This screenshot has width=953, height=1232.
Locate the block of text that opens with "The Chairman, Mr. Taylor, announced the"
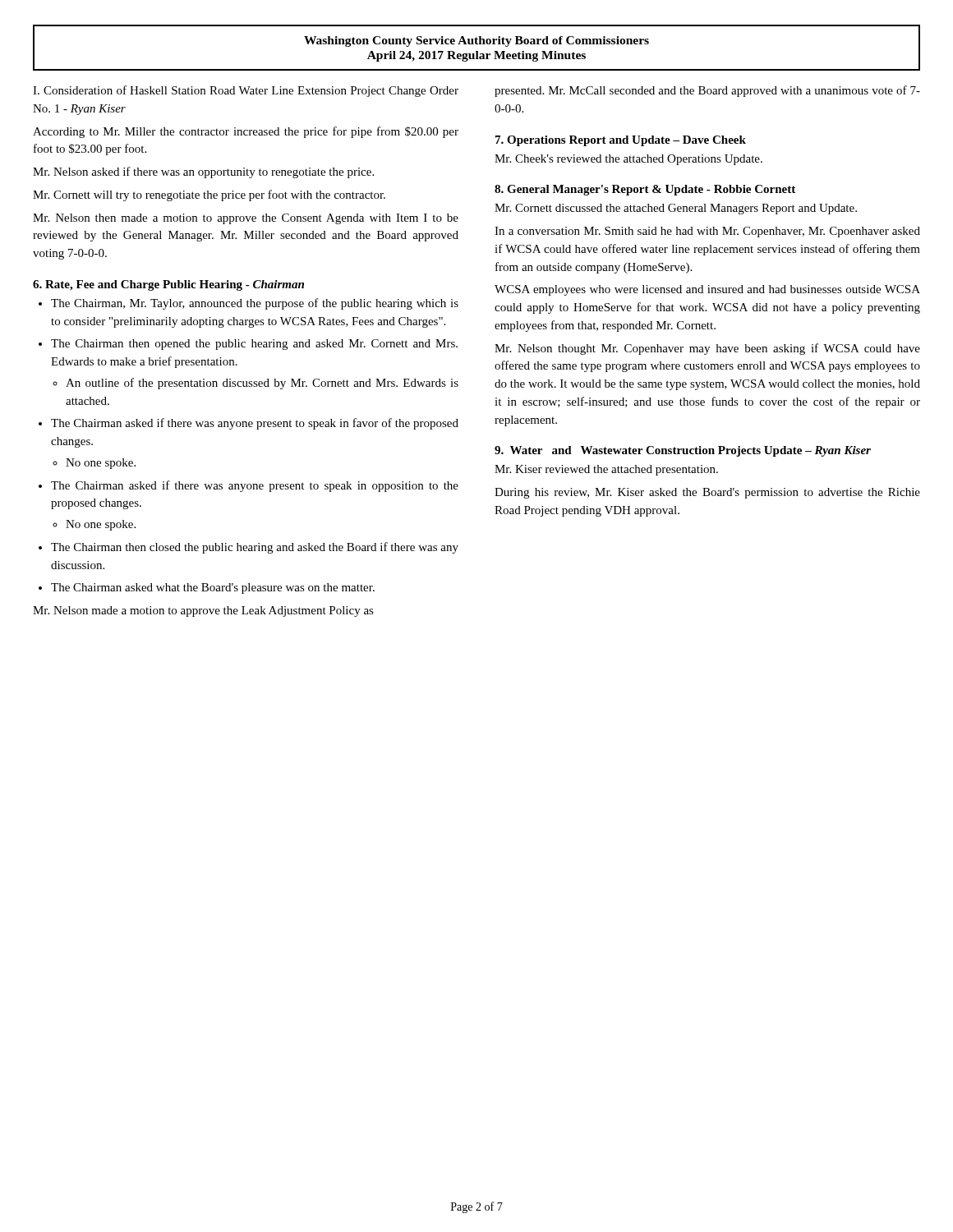[x=255, y=312]
